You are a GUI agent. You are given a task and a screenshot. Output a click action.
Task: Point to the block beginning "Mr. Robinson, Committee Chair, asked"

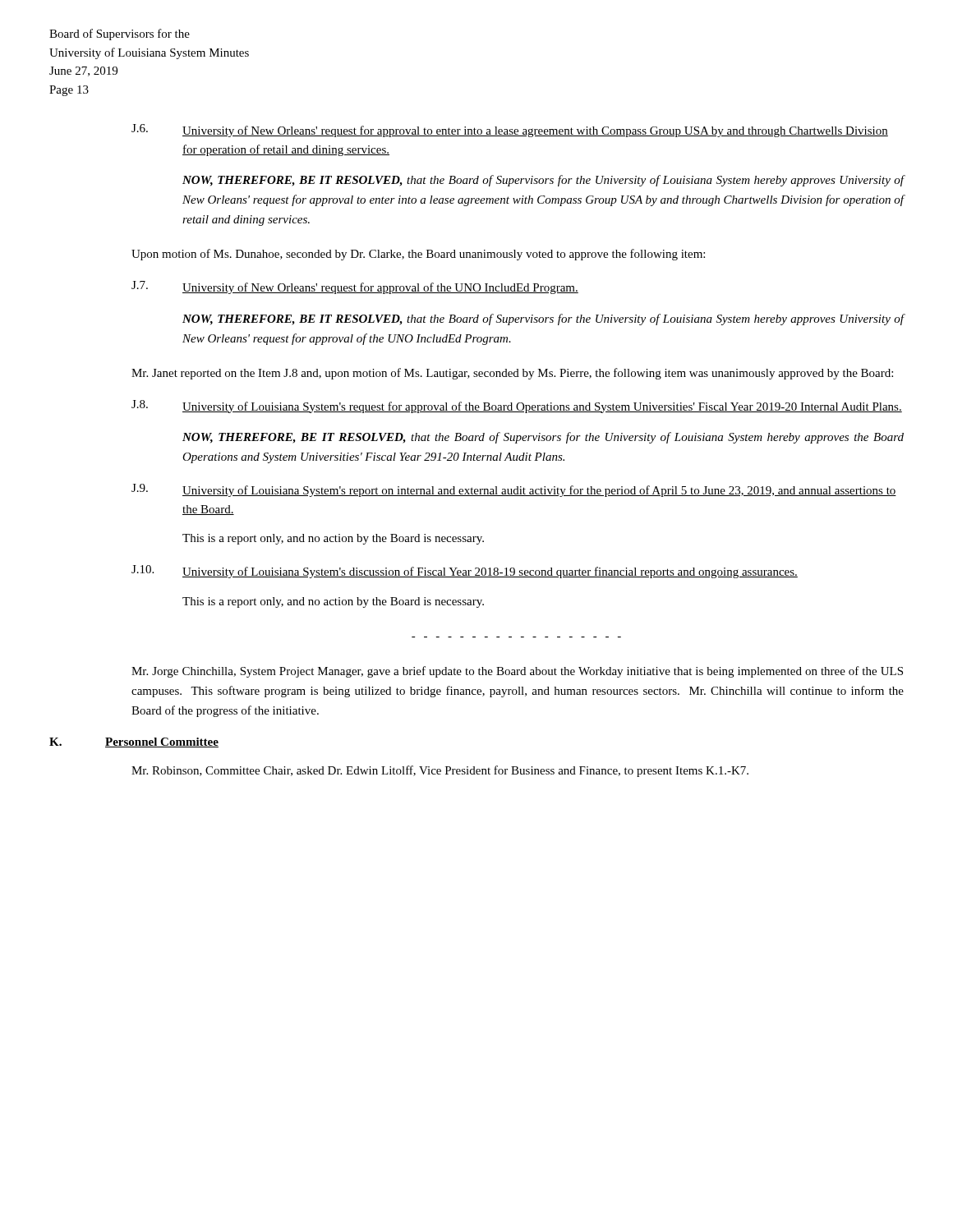pyautogui.click(x=440, y=770)
